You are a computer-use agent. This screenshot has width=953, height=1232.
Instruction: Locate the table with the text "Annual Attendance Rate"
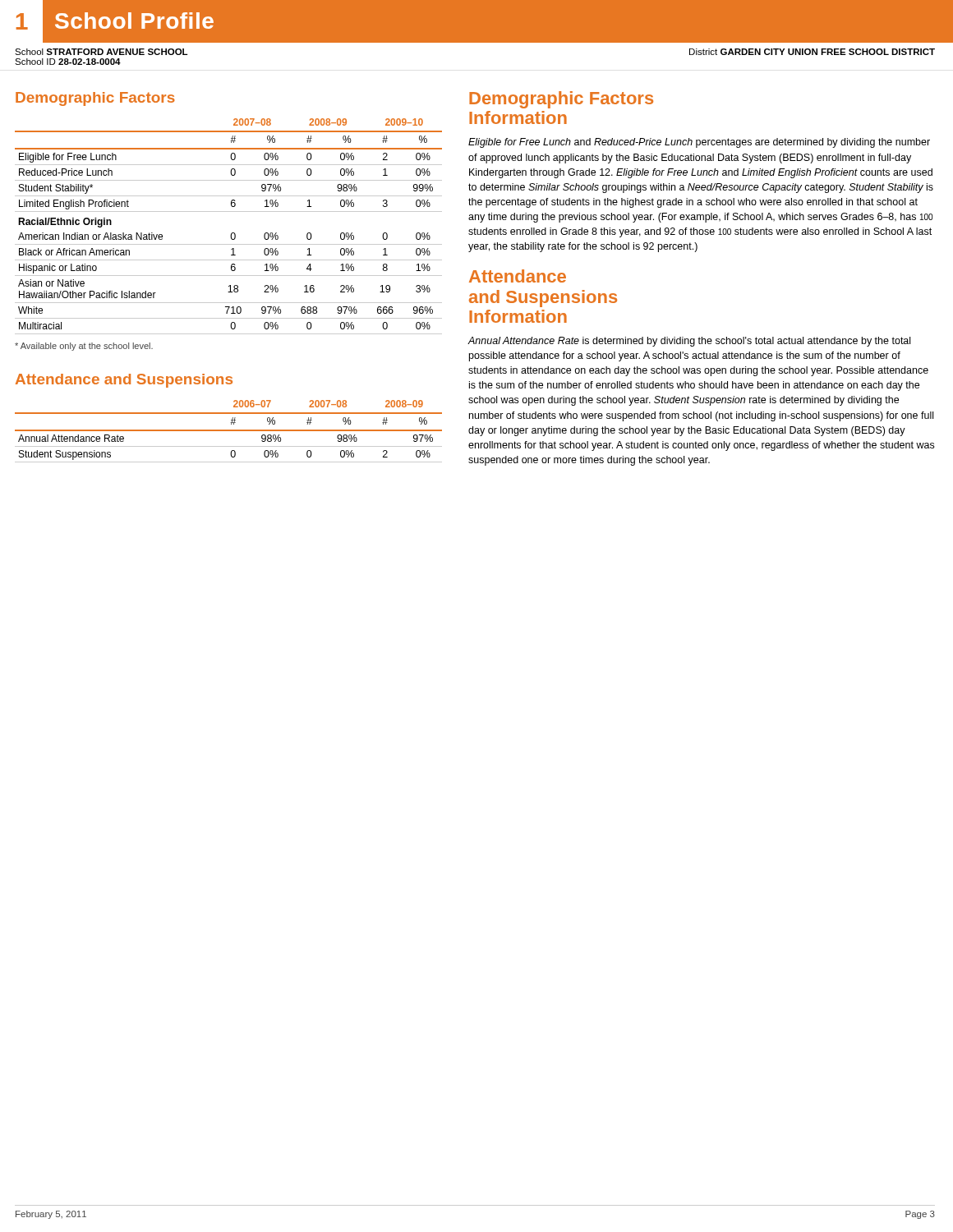click(x=228, y=430)
